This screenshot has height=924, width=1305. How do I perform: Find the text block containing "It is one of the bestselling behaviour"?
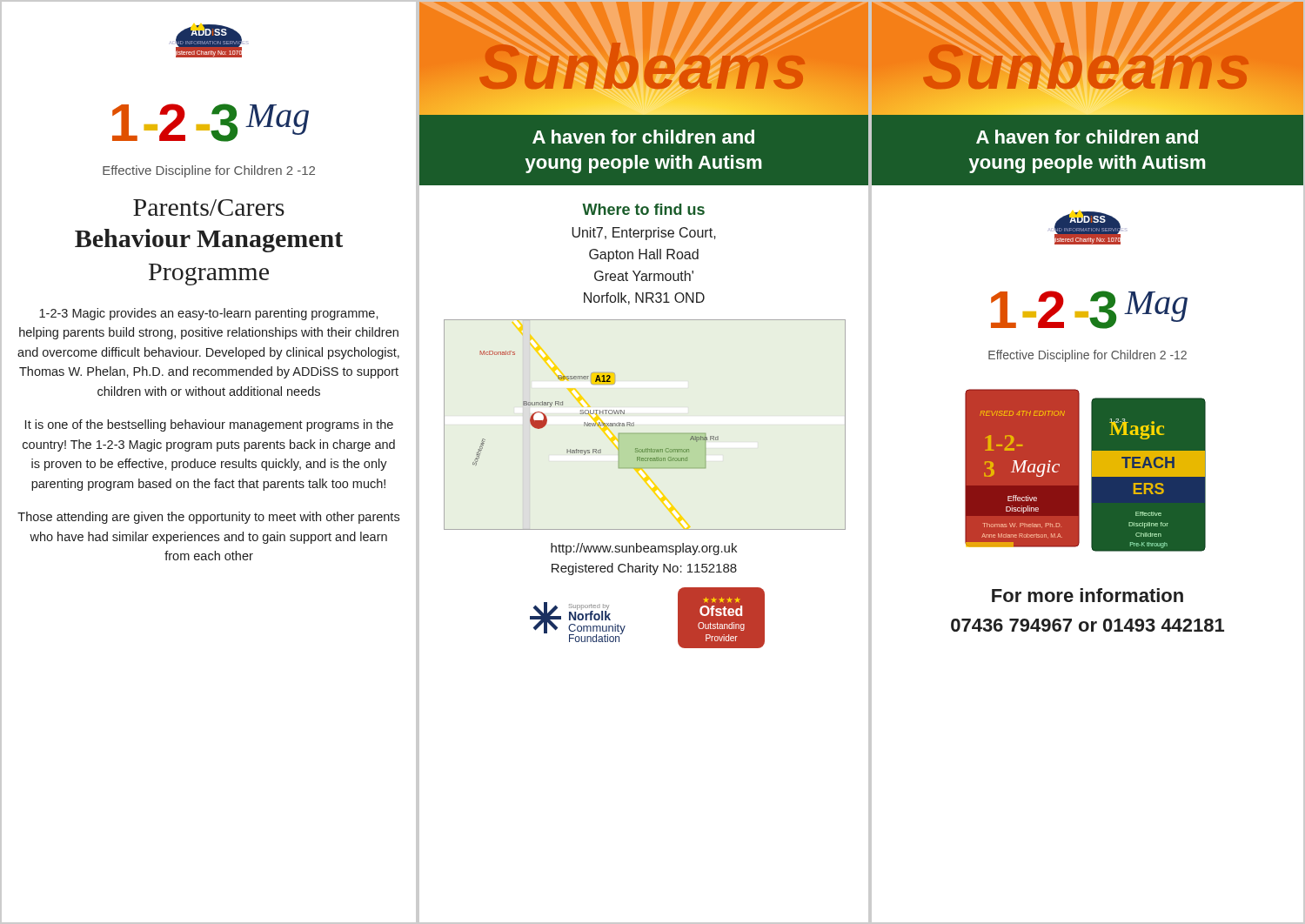point(209,454)
